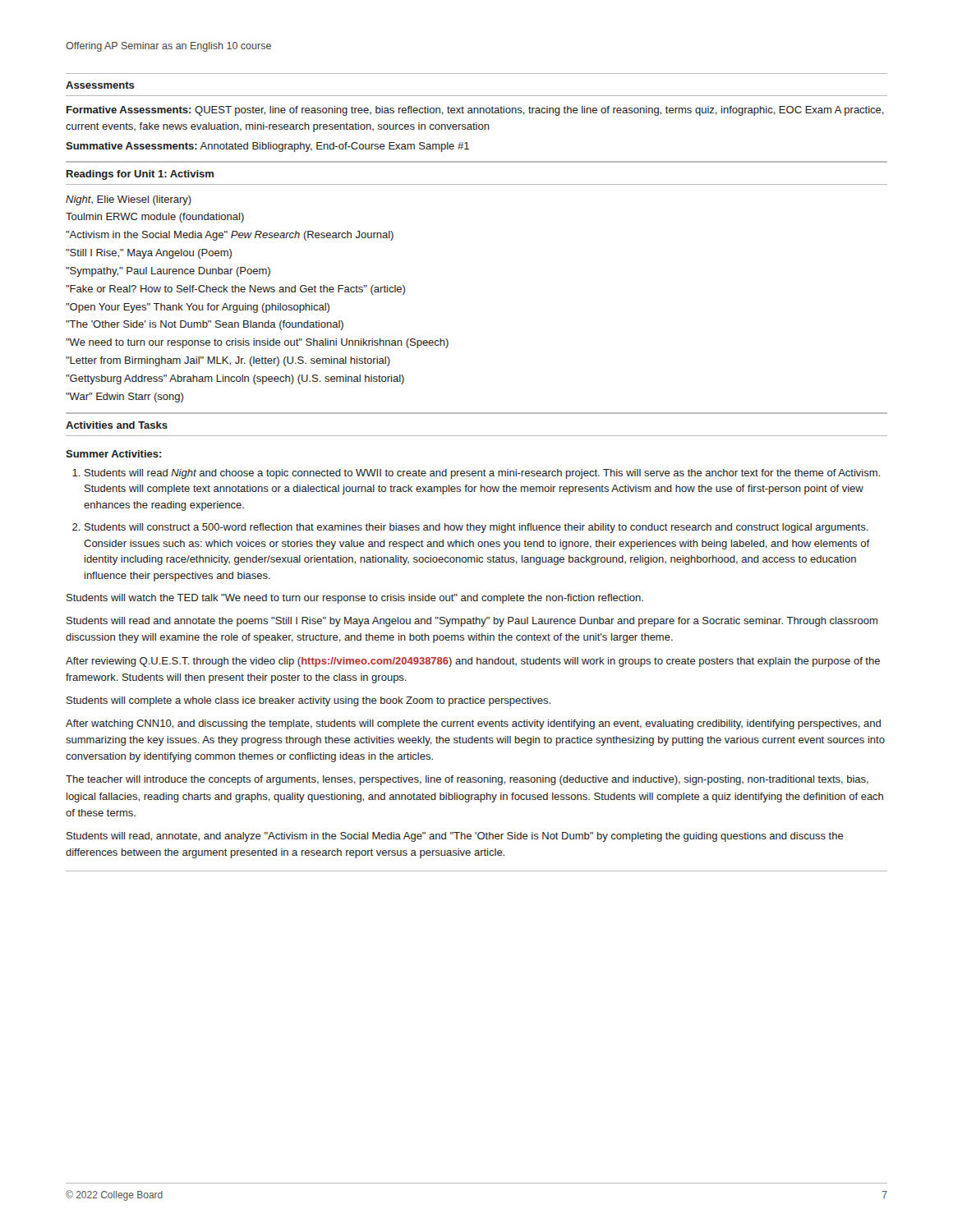953x1232 pixels.
Task: Point to the block beginning "Students will watch the"
Action: 355,598
